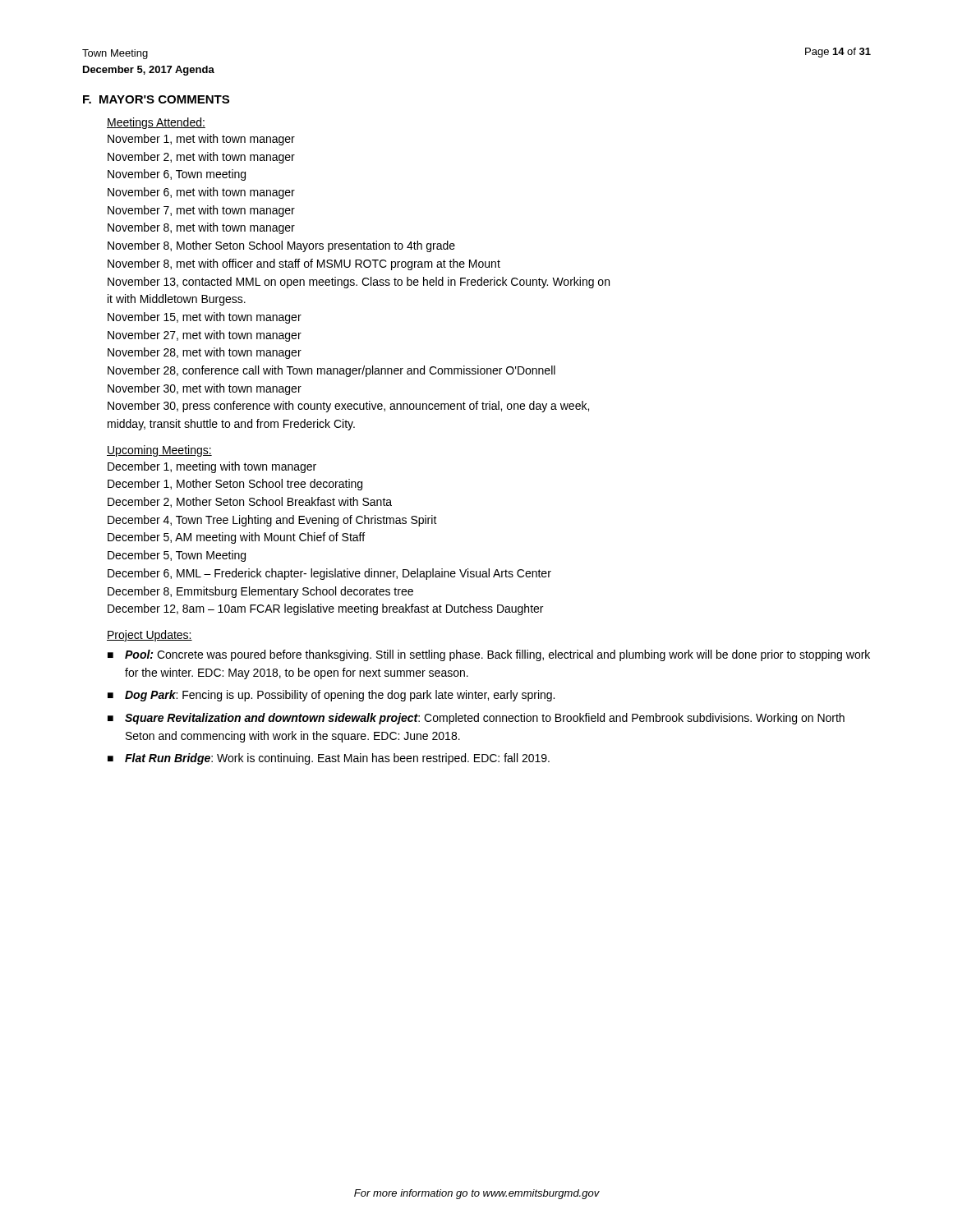
Task: Select the text block starting "■ Dog Park: Fencing is up. Possibility"
Action: click(x=489, y=696)
